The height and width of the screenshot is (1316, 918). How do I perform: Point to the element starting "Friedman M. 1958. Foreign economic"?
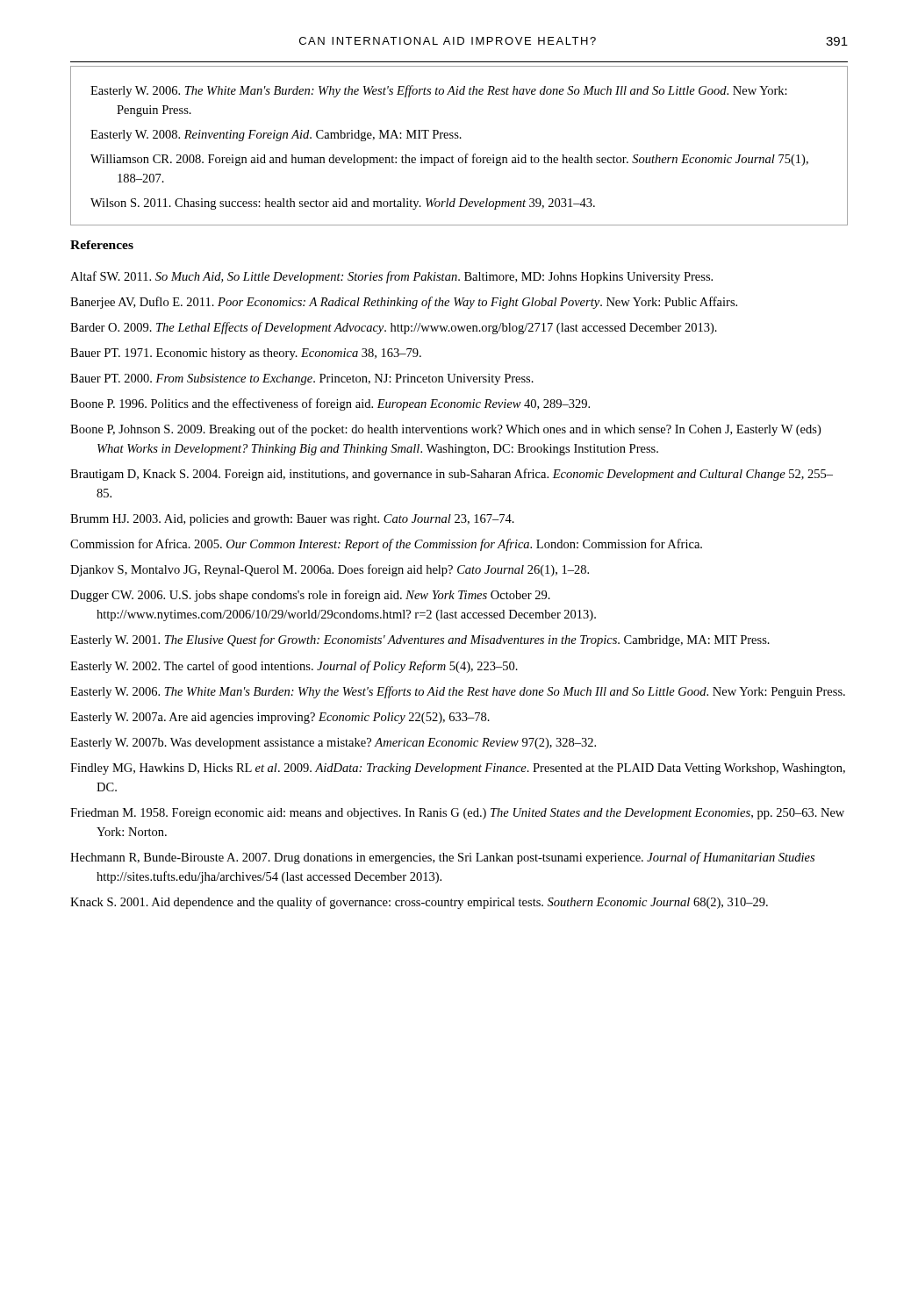(457, 822)
